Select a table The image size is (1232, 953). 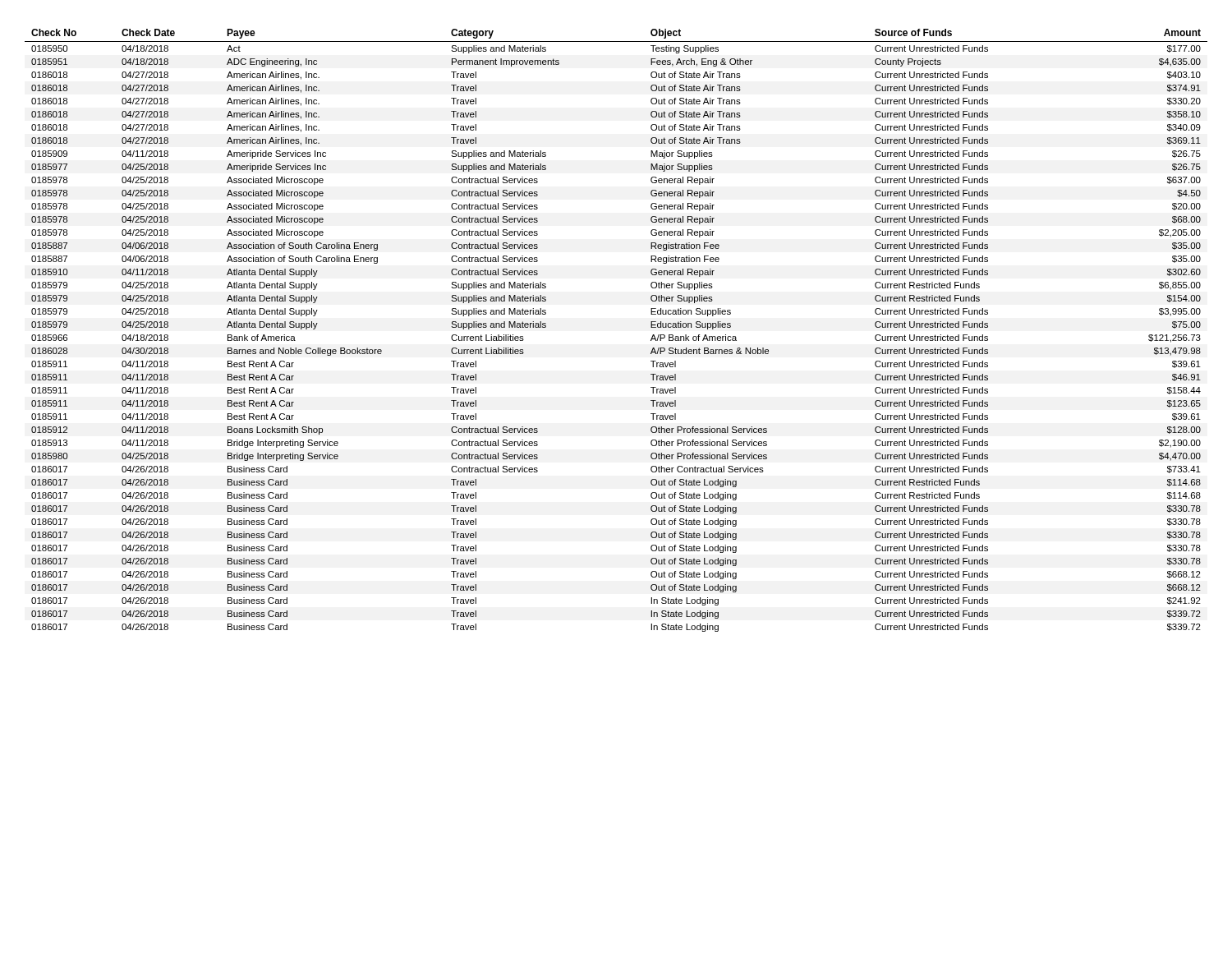click(616, 329)
